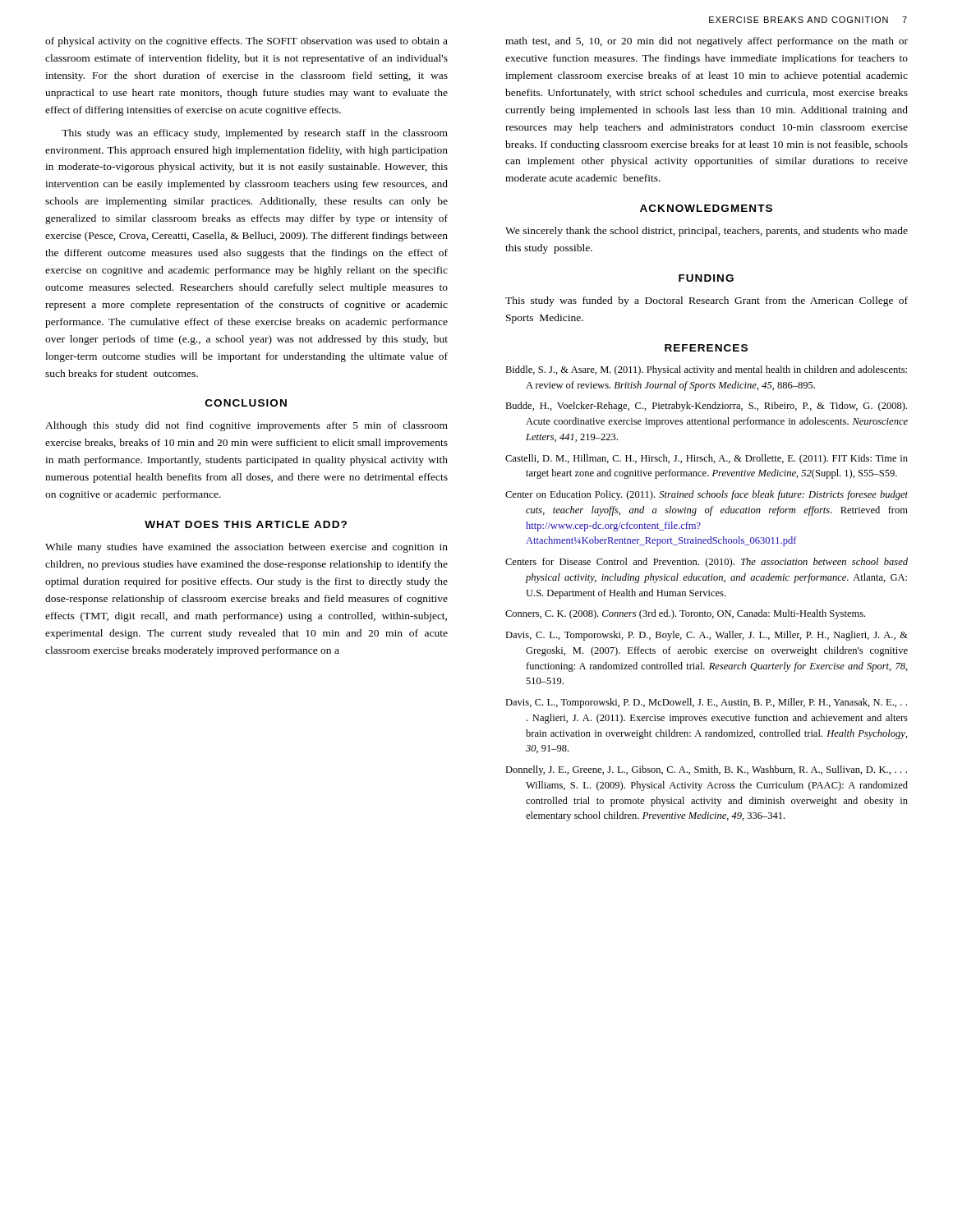Find the section header with the text "WHAT DOES THIS ARTICLE ADD?"
Screen dimensions: 1232x953
pos(246,524)
